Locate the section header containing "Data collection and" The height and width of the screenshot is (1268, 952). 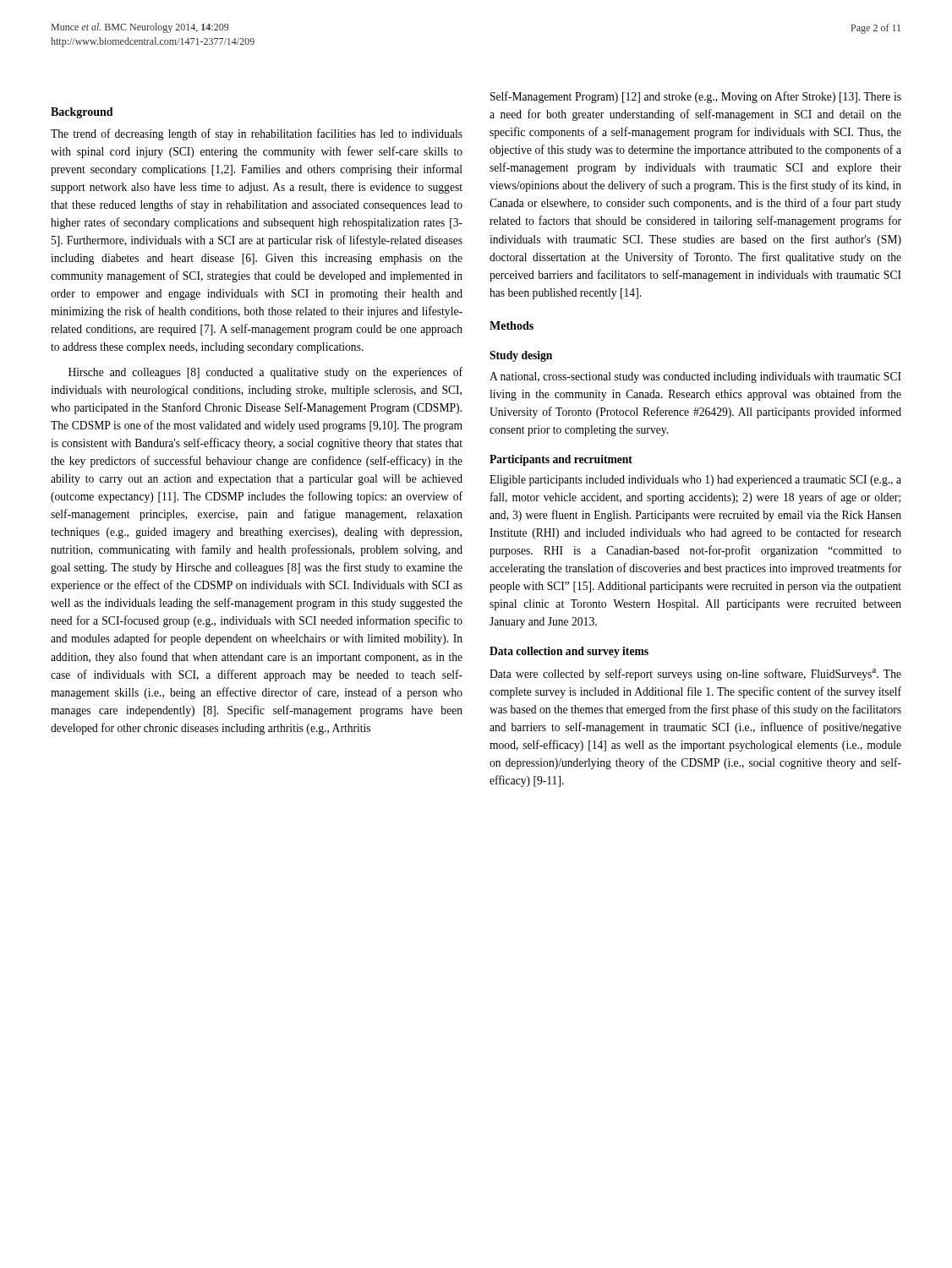(569, 652)
